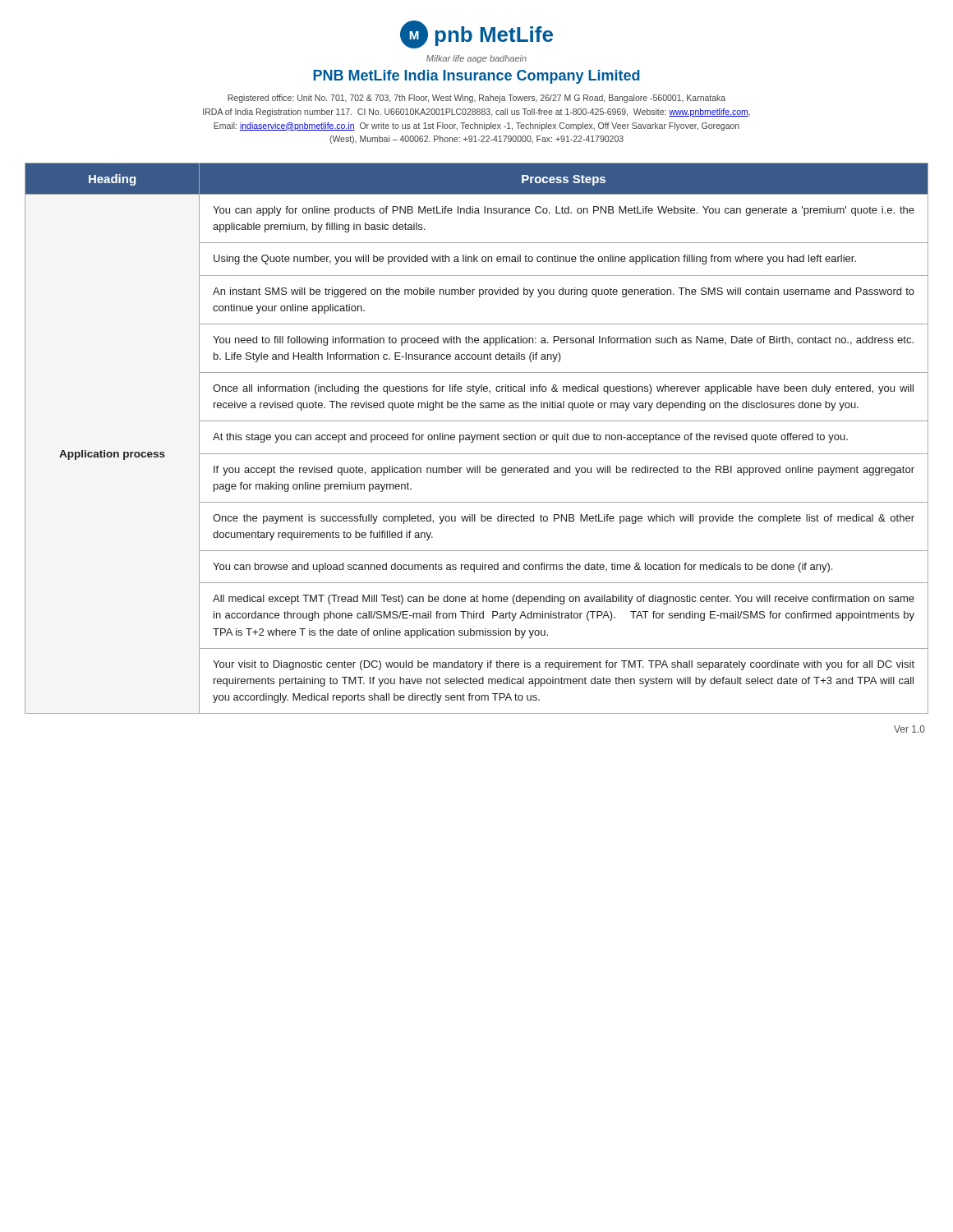Click on the text block that says "Registered office: Unit"
953x1232 pixels.
tap(476, 118)
